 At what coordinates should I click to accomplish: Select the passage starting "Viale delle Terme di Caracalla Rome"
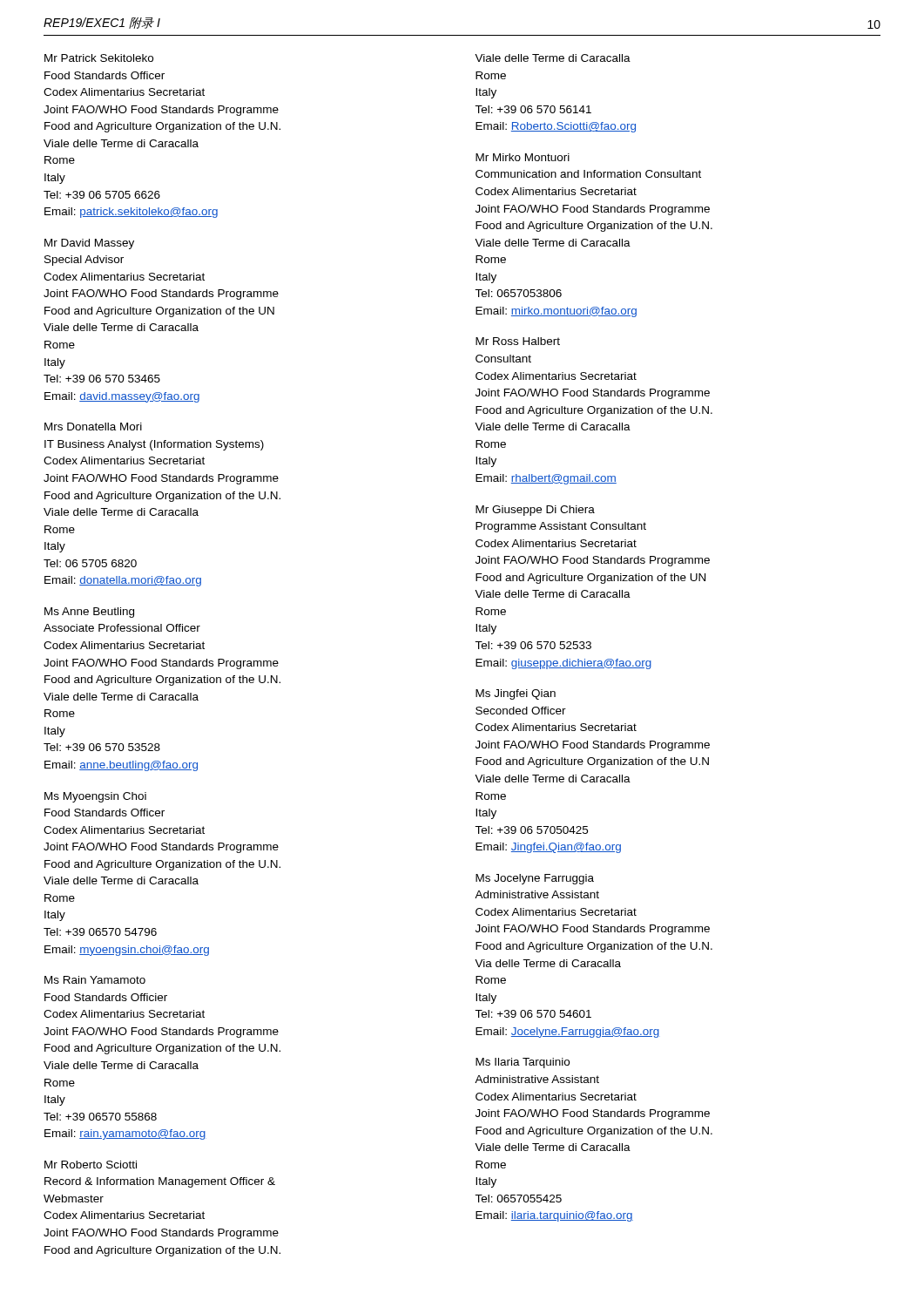pos(553,58)
